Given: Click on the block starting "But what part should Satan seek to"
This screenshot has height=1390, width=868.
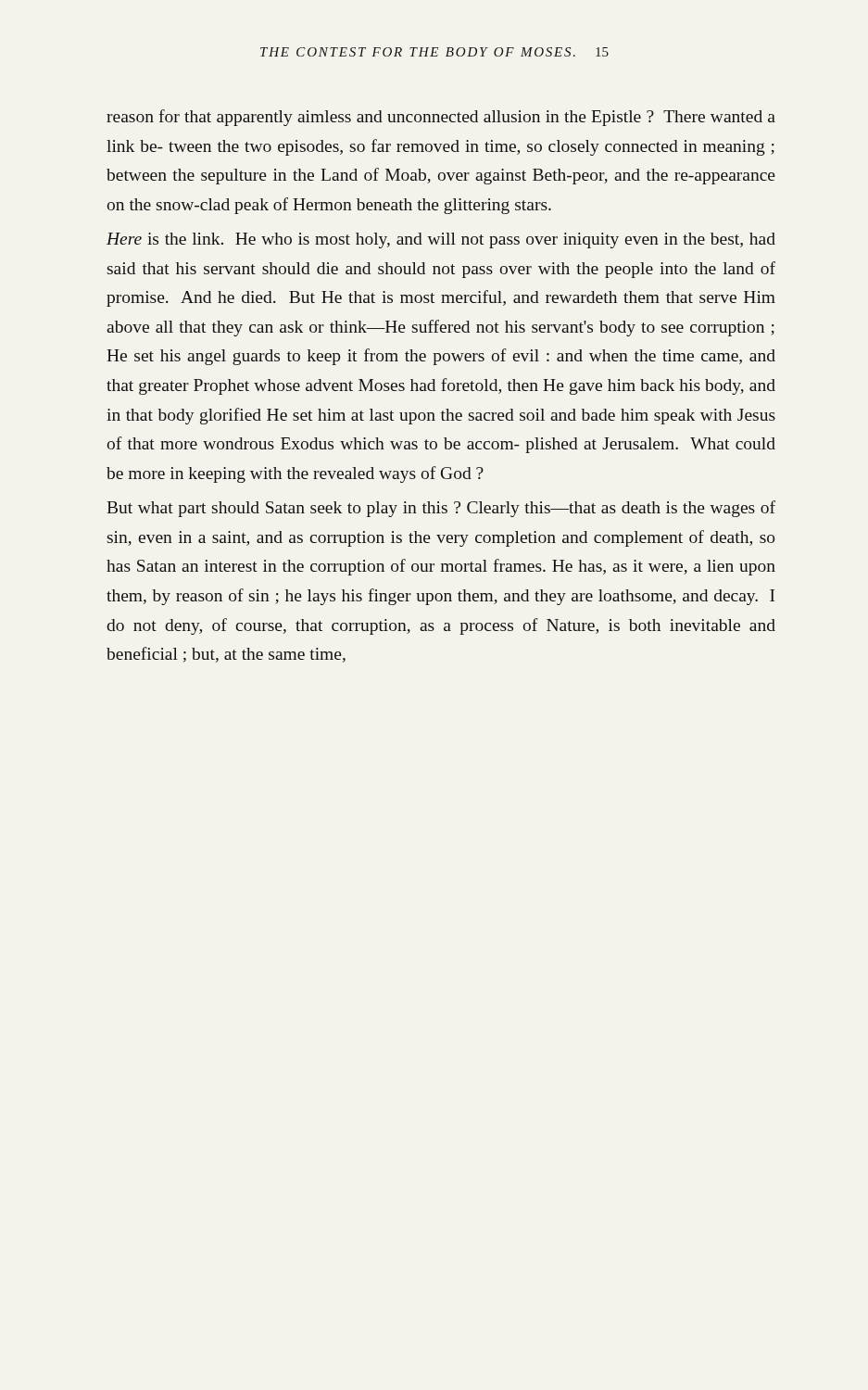Looking at the screenshot, I should click(441, 581).
